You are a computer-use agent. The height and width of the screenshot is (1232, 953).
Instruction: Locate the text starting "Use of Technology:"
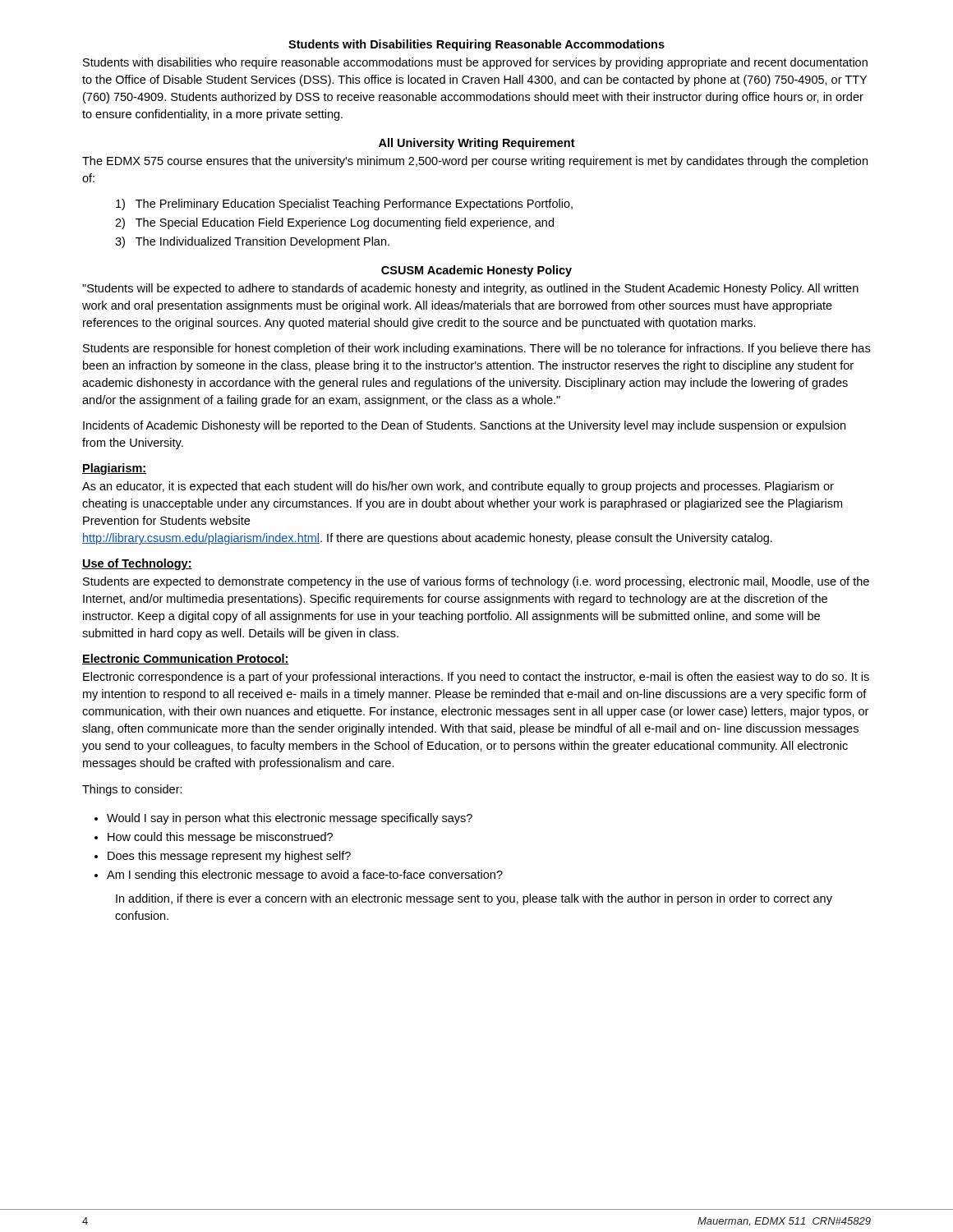pyautogui.click(x=137, y=564)
